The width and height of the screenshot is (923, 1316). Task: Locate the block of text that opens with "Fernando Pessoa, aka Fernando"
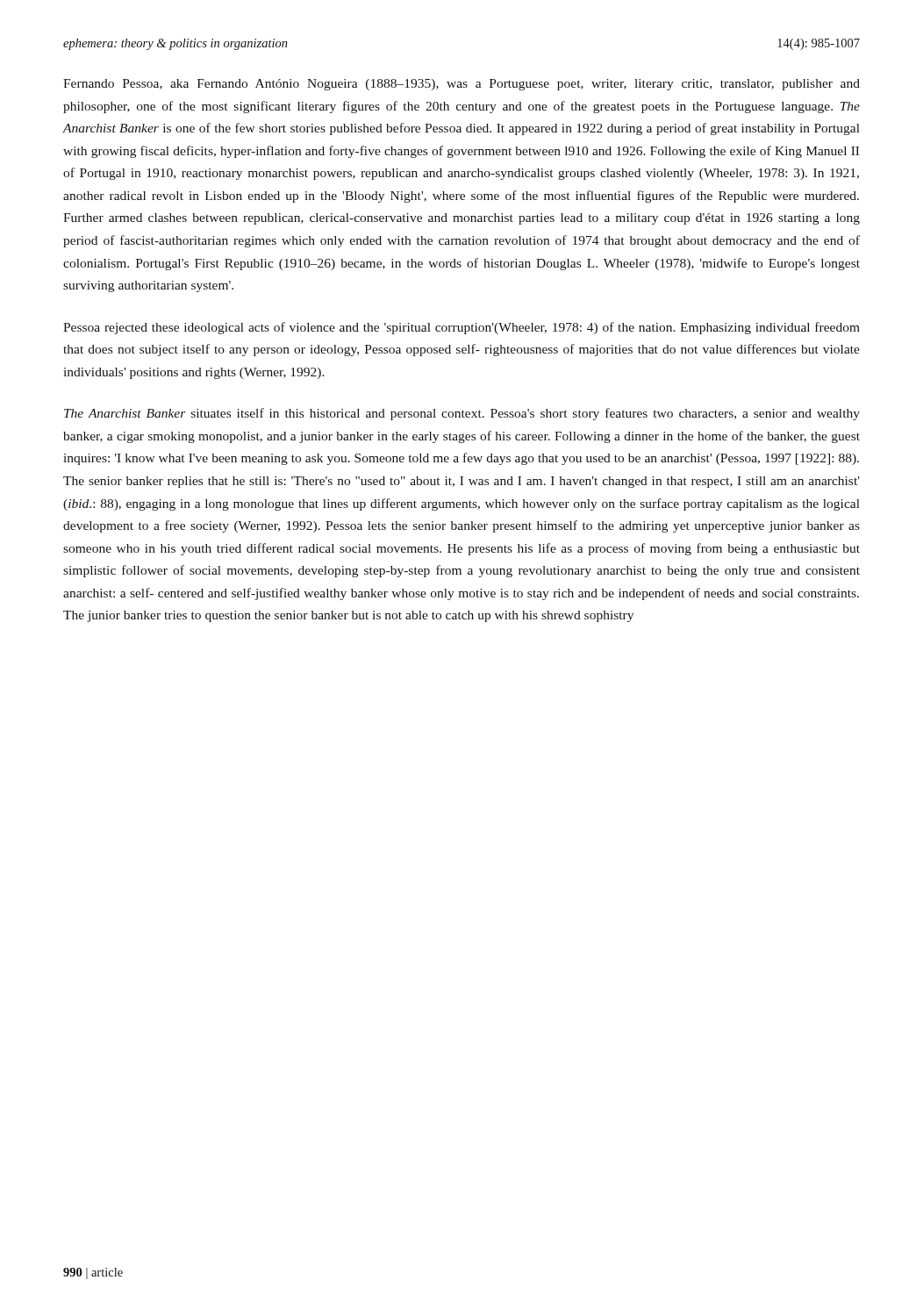tap(462, 184)
